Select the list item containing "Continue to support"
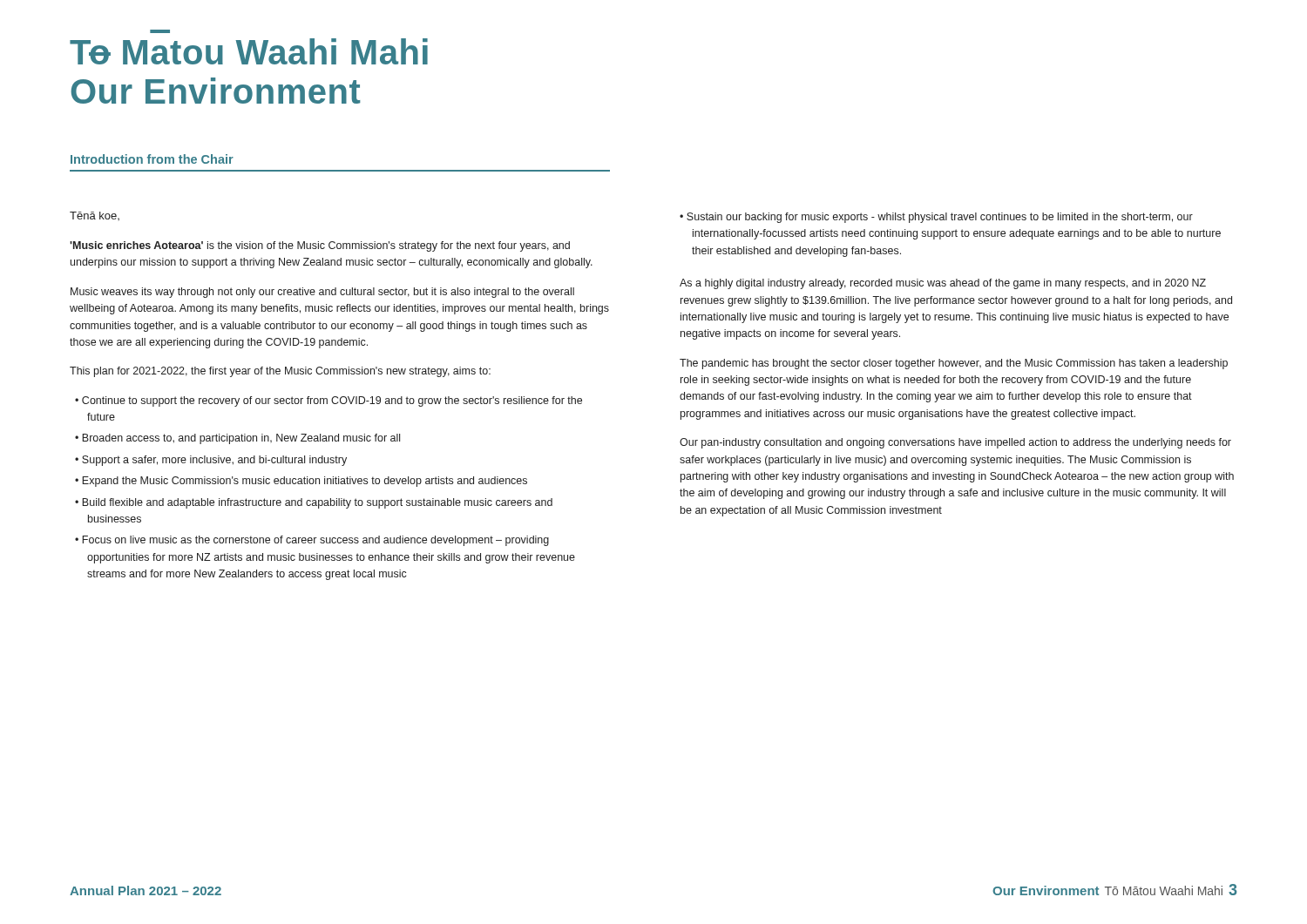1307x924 pixels. [x=332, y=409]
